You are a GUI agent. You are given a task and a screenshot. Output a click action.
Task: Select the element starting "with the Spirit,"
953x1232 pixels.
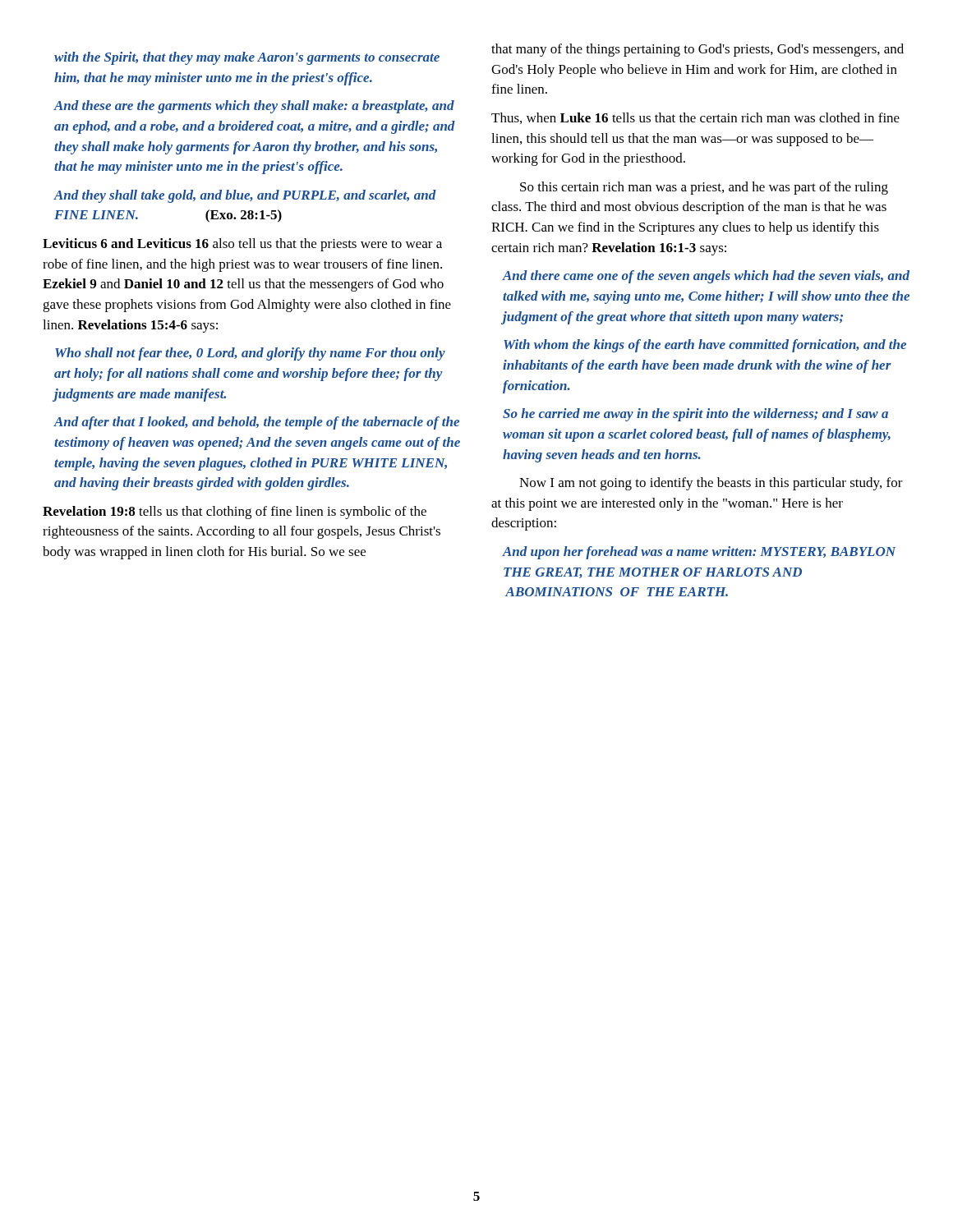point(258,68)
